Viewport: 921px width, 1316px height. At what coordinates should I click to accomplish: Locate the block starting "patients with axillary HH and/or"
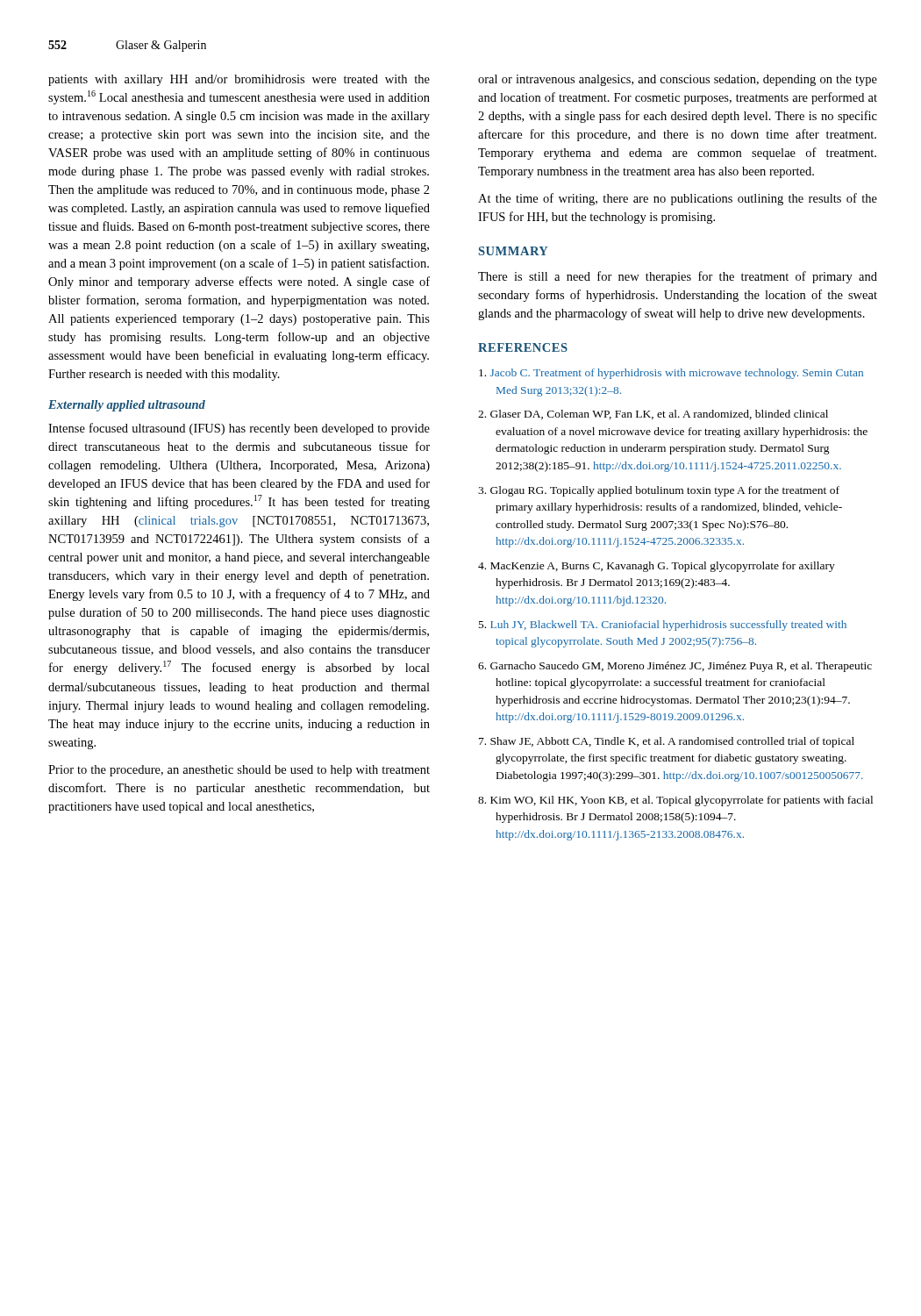pyautogui.click(x=239, y=227)
